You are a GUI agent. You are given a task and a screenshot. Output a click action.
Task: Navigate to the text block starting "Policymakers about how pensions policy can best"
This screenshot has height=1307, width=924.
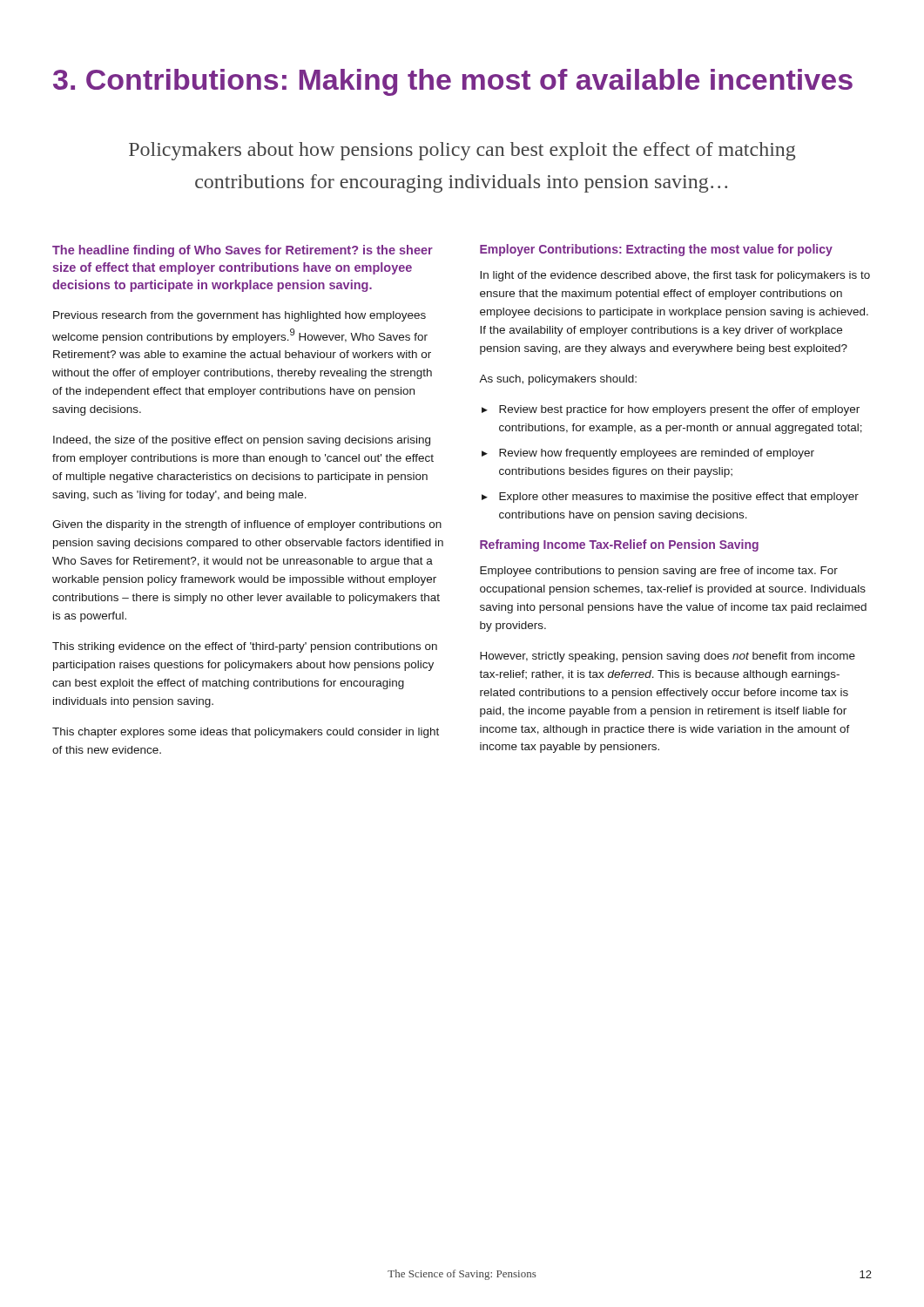462,165
